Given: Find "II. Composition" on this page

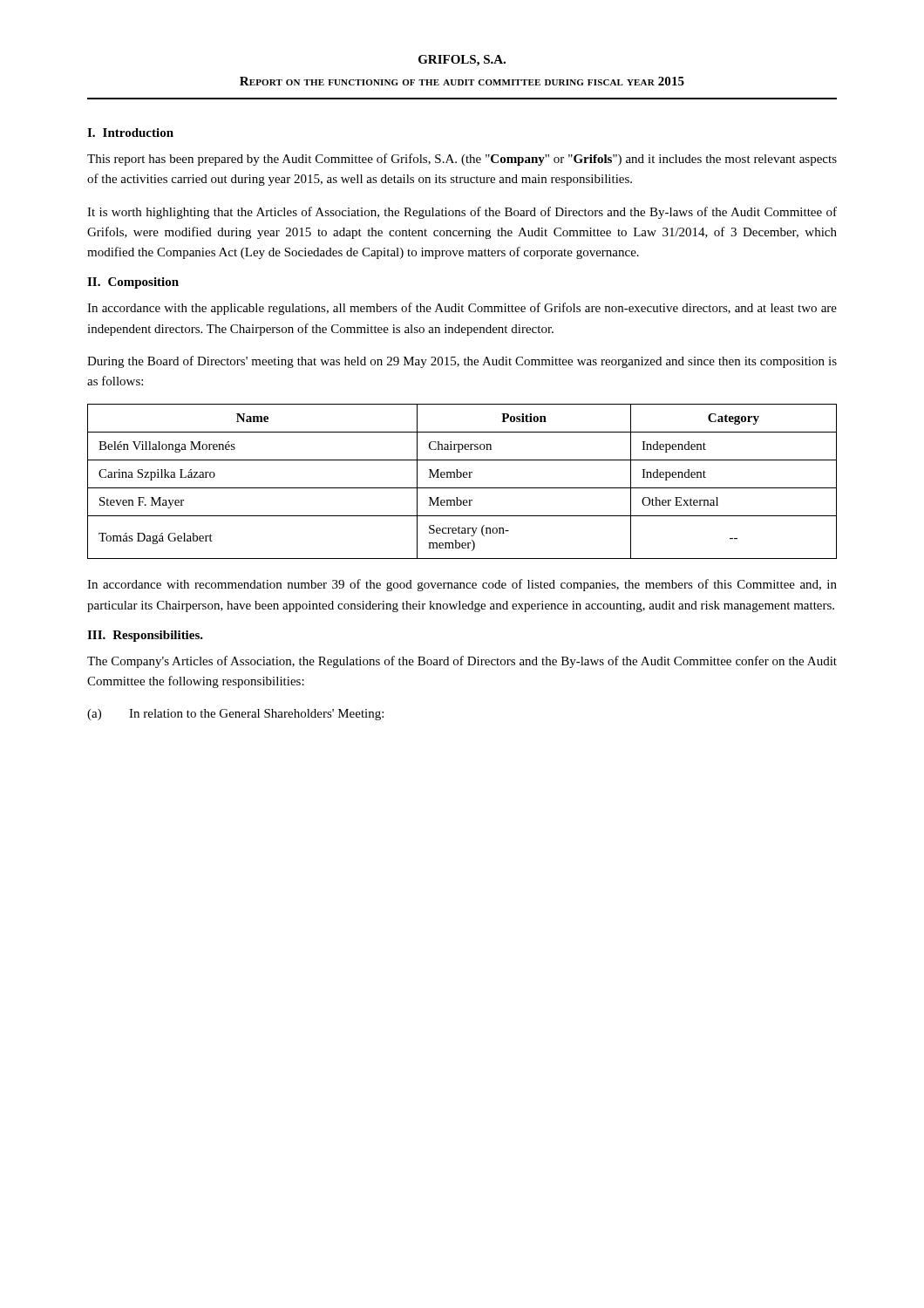Looking at the screenshot, I should point(133,282).
